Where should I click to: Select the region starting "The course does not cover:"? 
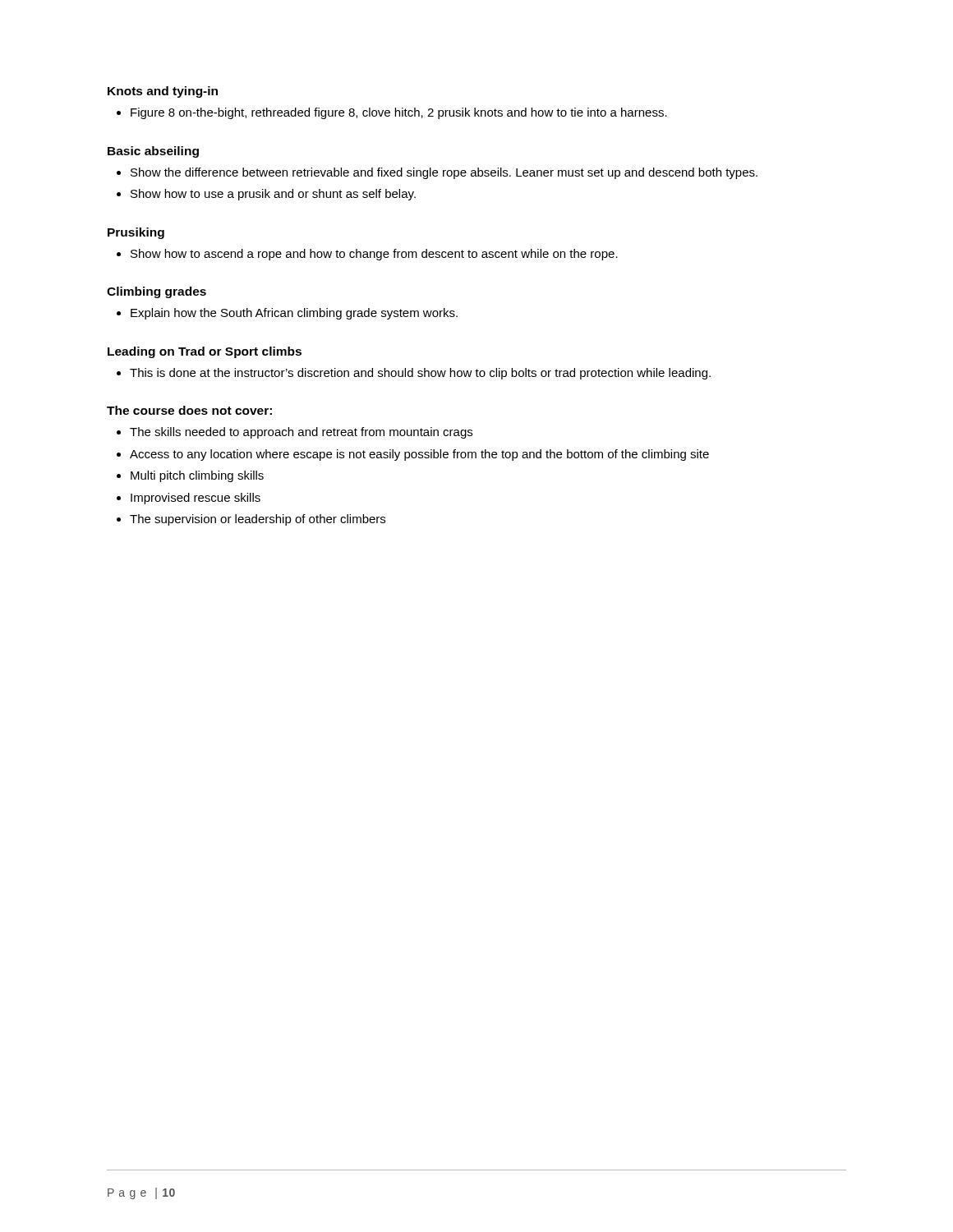click(190, 410)
